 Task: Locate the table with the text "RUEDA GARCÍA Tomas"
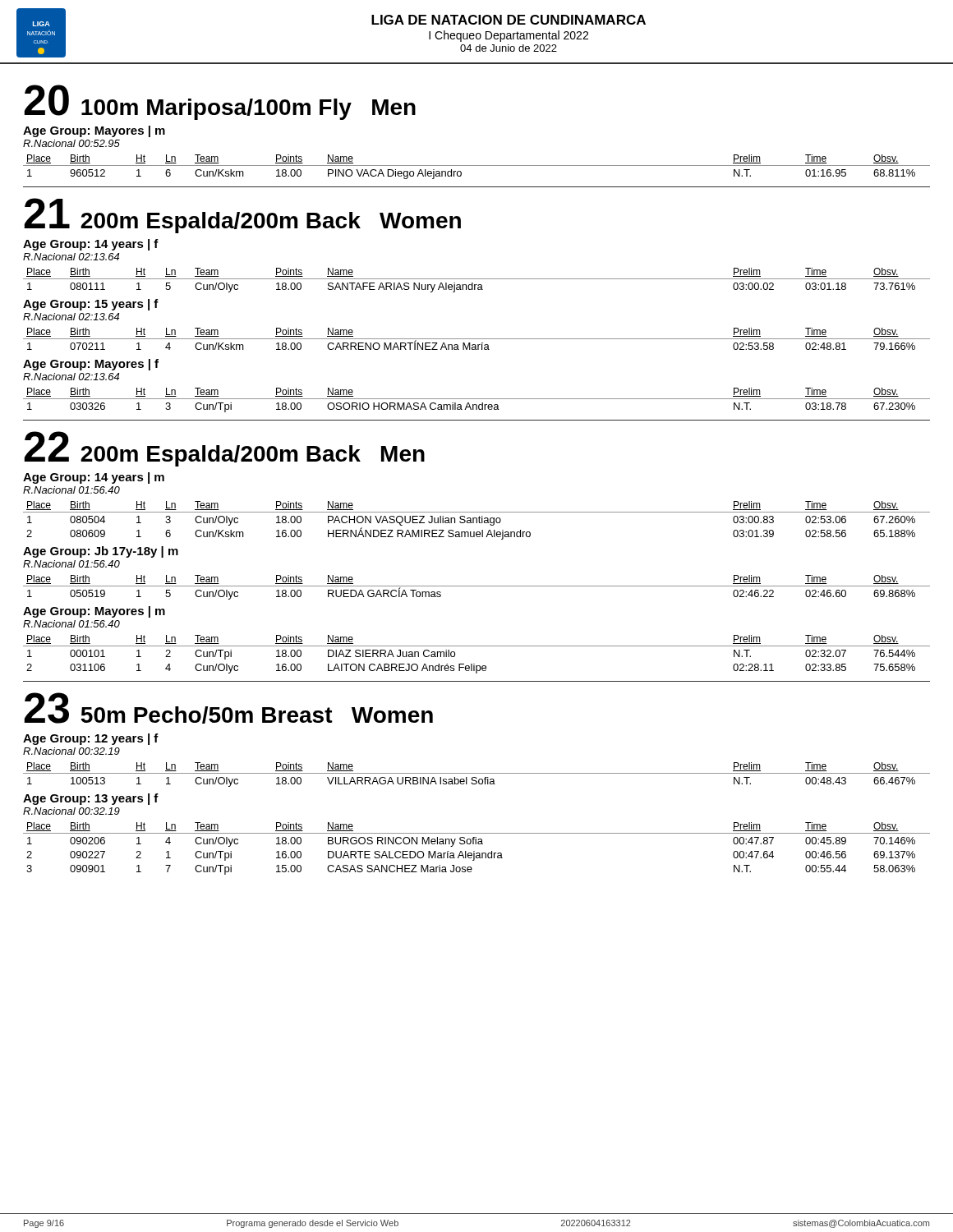pos(476,586)
